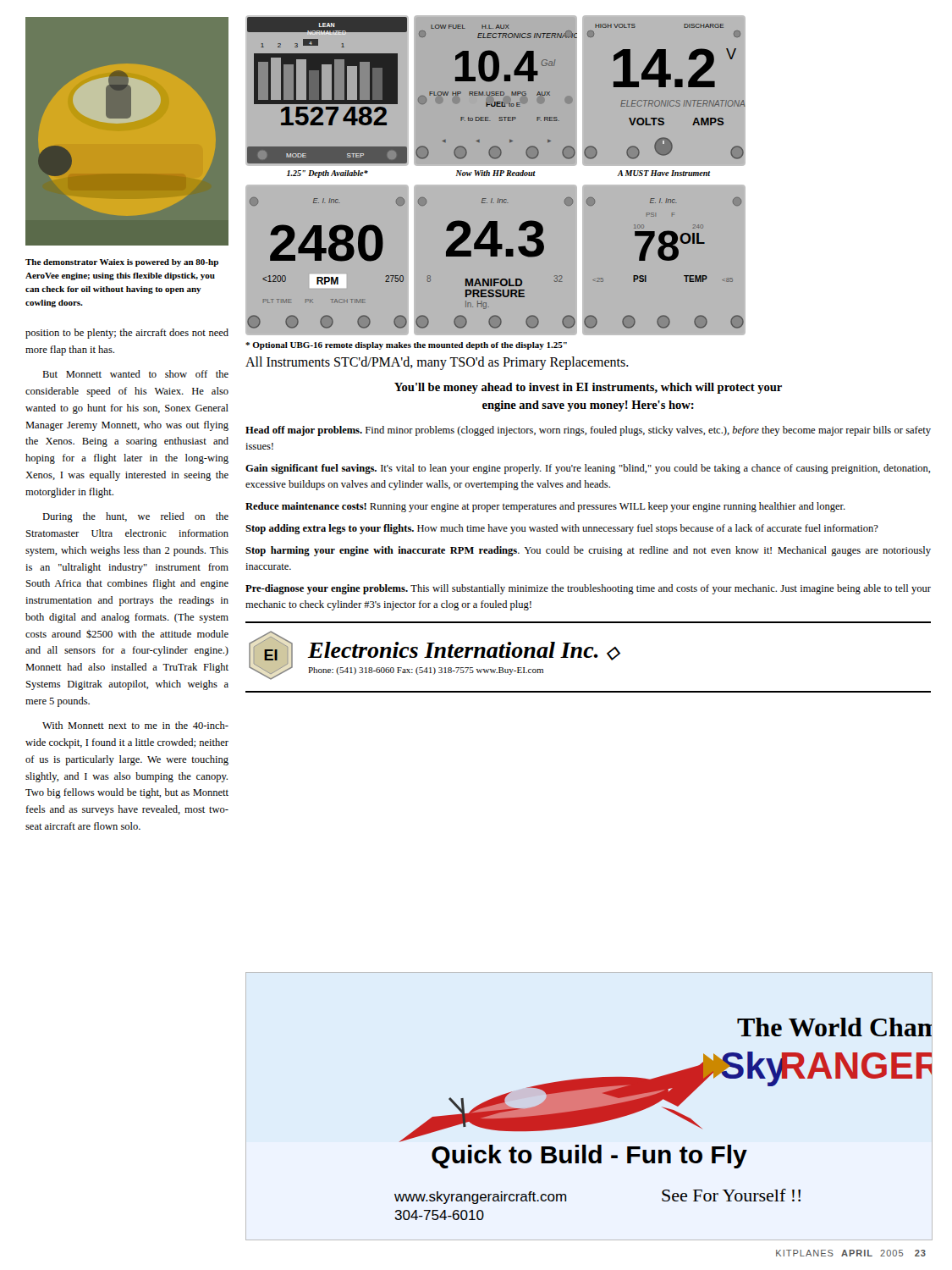The image size is (952, 1270).
Task: Find the text block starting "A MUST Have Instrument"
Action: pos(664,173)
